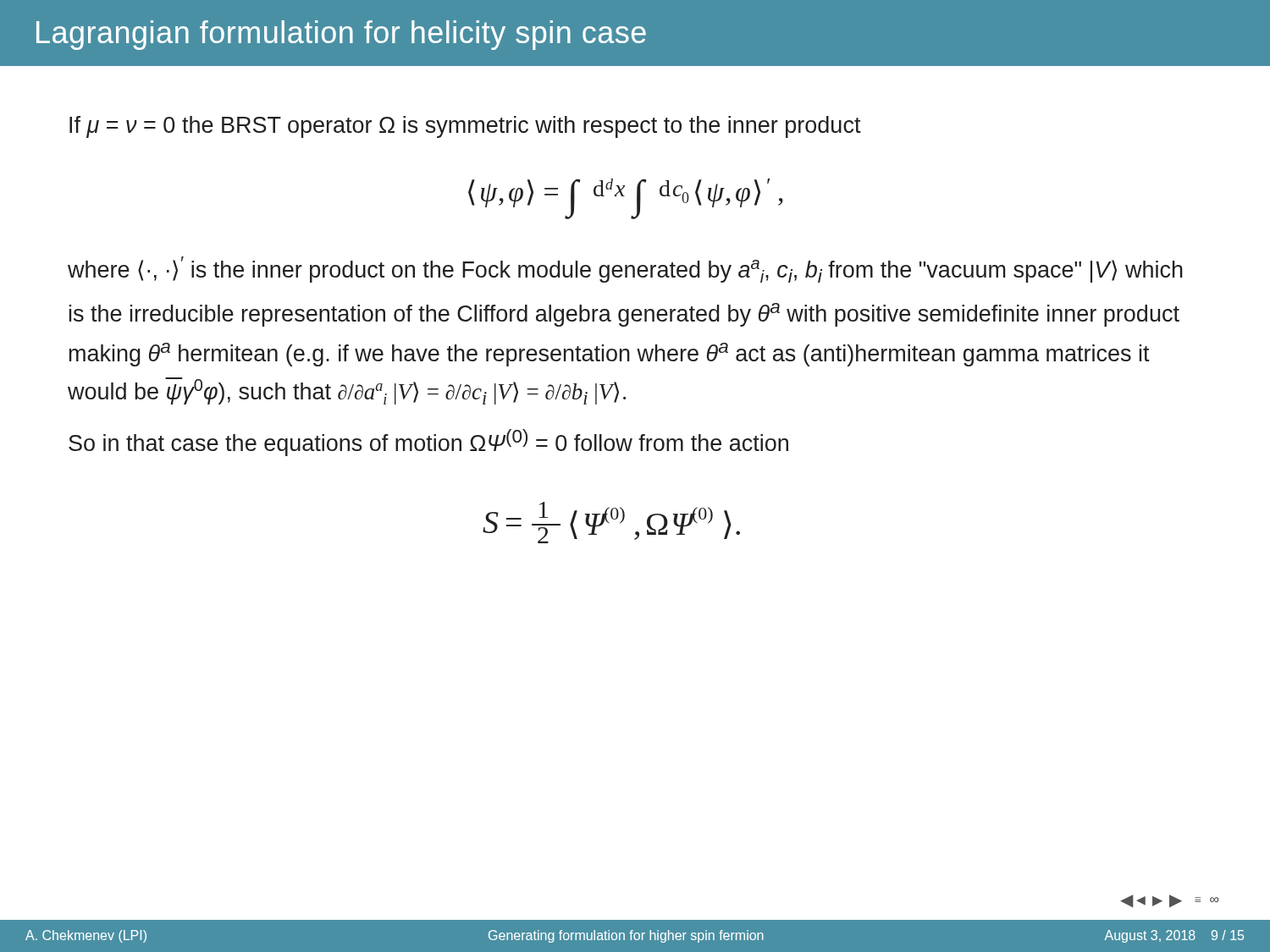Find the text block starting "S = 1 2 ⟨ Ψ (0)"

[635, 519]
